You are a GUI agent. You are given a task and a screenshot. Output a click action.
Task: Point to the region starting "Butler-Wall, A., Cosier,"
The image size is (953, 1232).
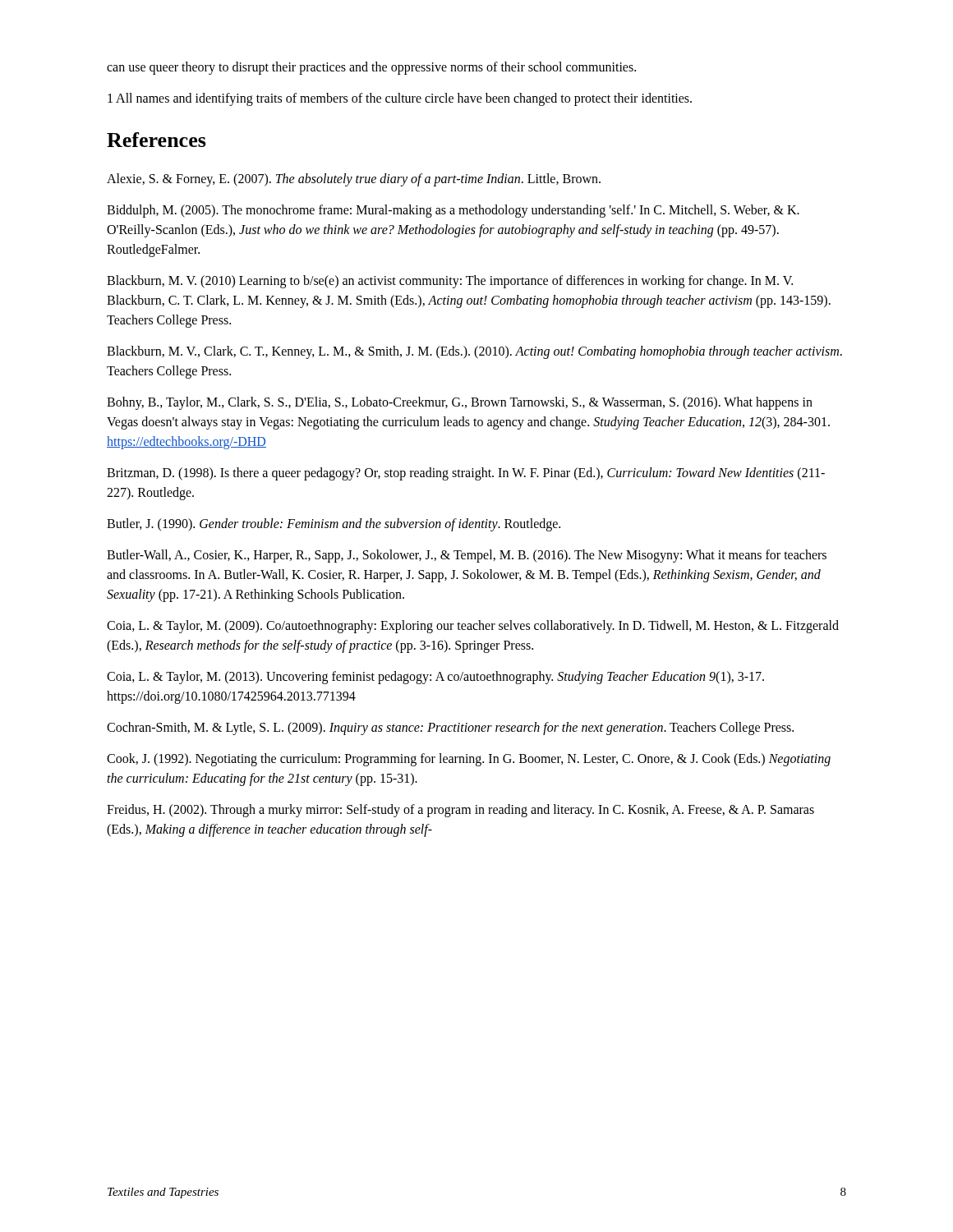coord(467,575)
